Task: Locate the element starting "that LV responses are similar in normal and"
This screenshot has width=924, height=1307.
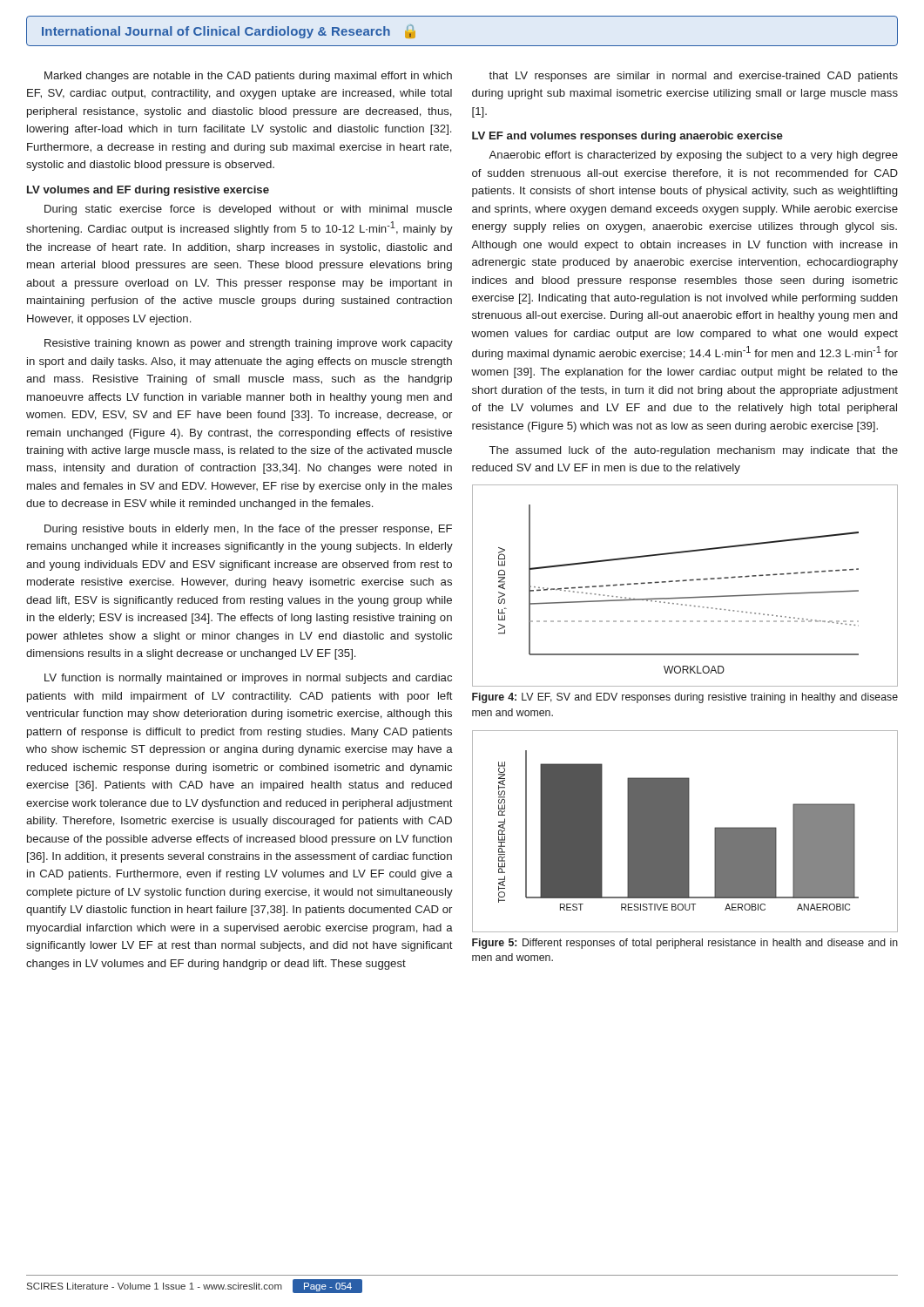Action: 685,94
